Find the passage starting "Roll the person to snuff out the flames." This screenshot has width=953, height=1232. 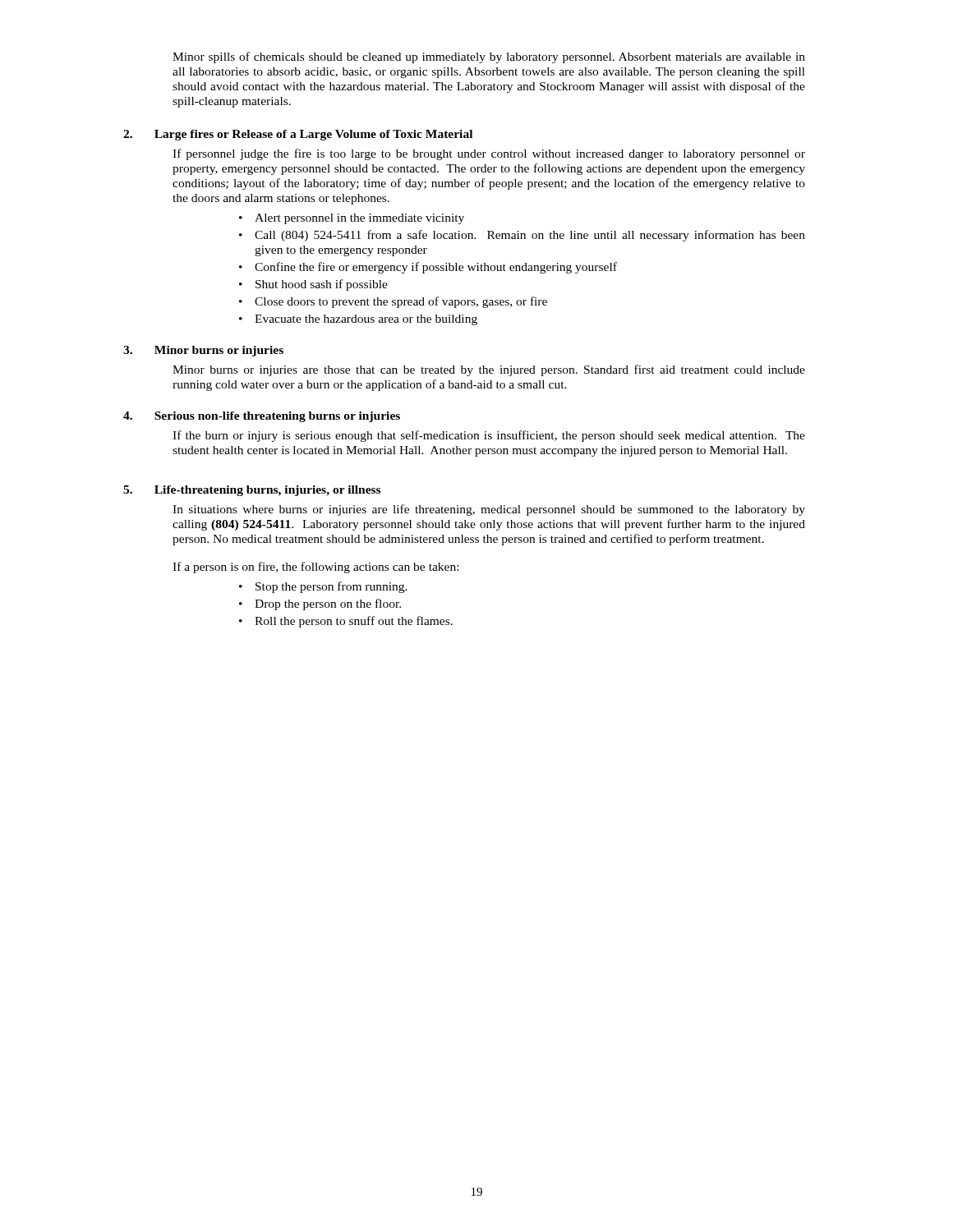(354, 620)
